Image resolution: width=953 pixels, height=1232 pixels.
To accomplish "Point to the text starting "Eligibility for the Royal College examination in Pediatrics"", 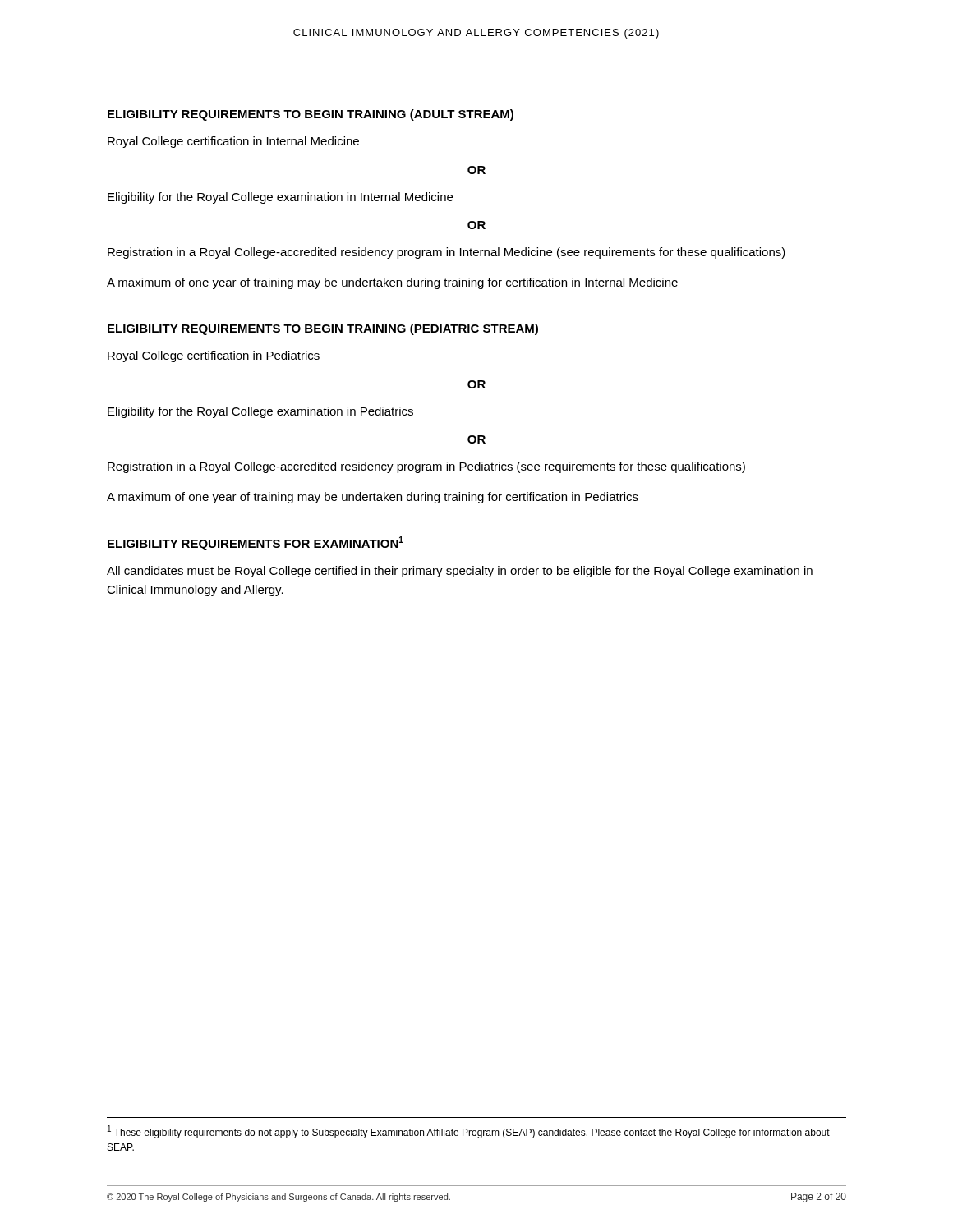I will 260,411.
